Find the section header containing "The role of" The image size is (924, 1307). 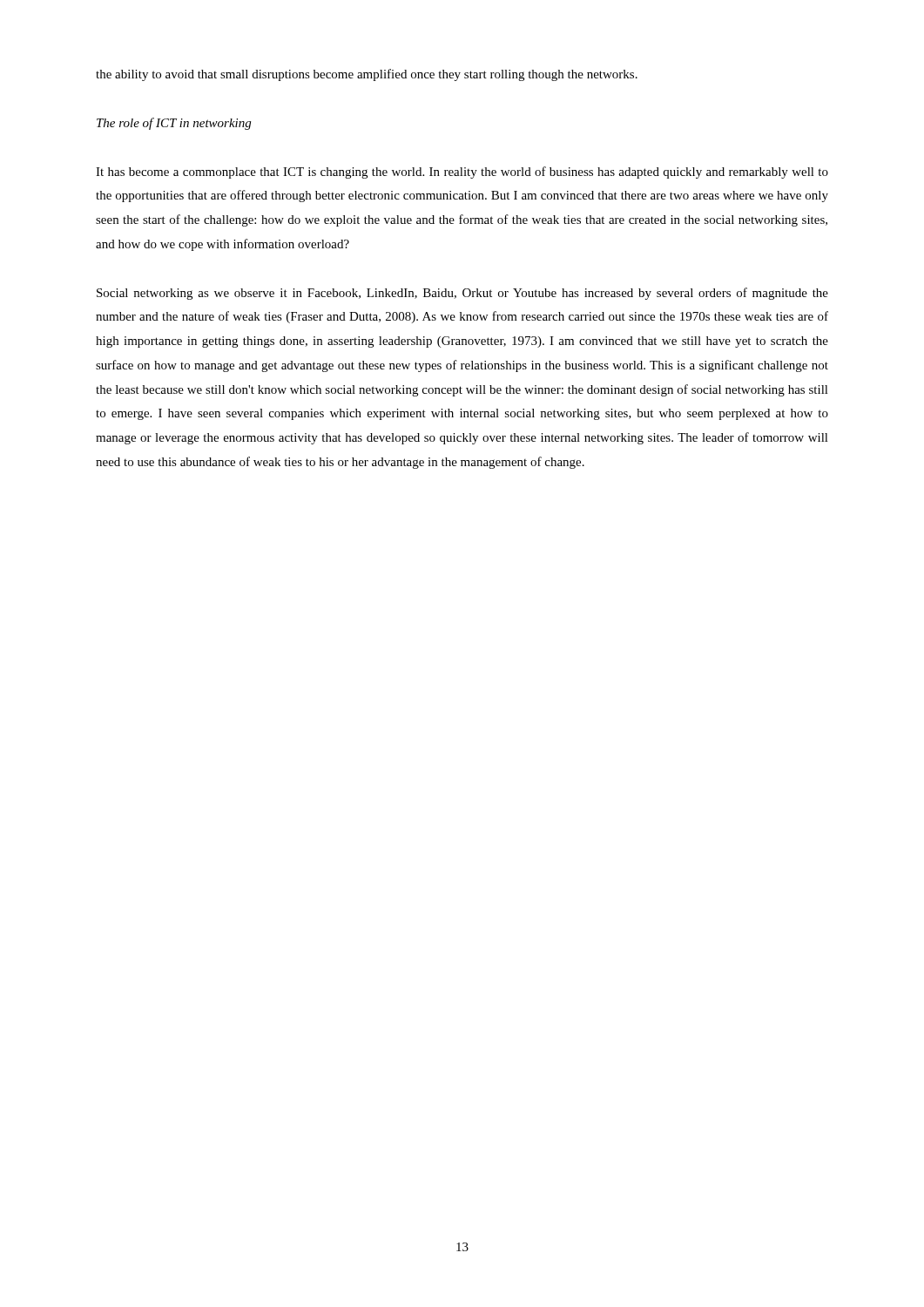174,123
